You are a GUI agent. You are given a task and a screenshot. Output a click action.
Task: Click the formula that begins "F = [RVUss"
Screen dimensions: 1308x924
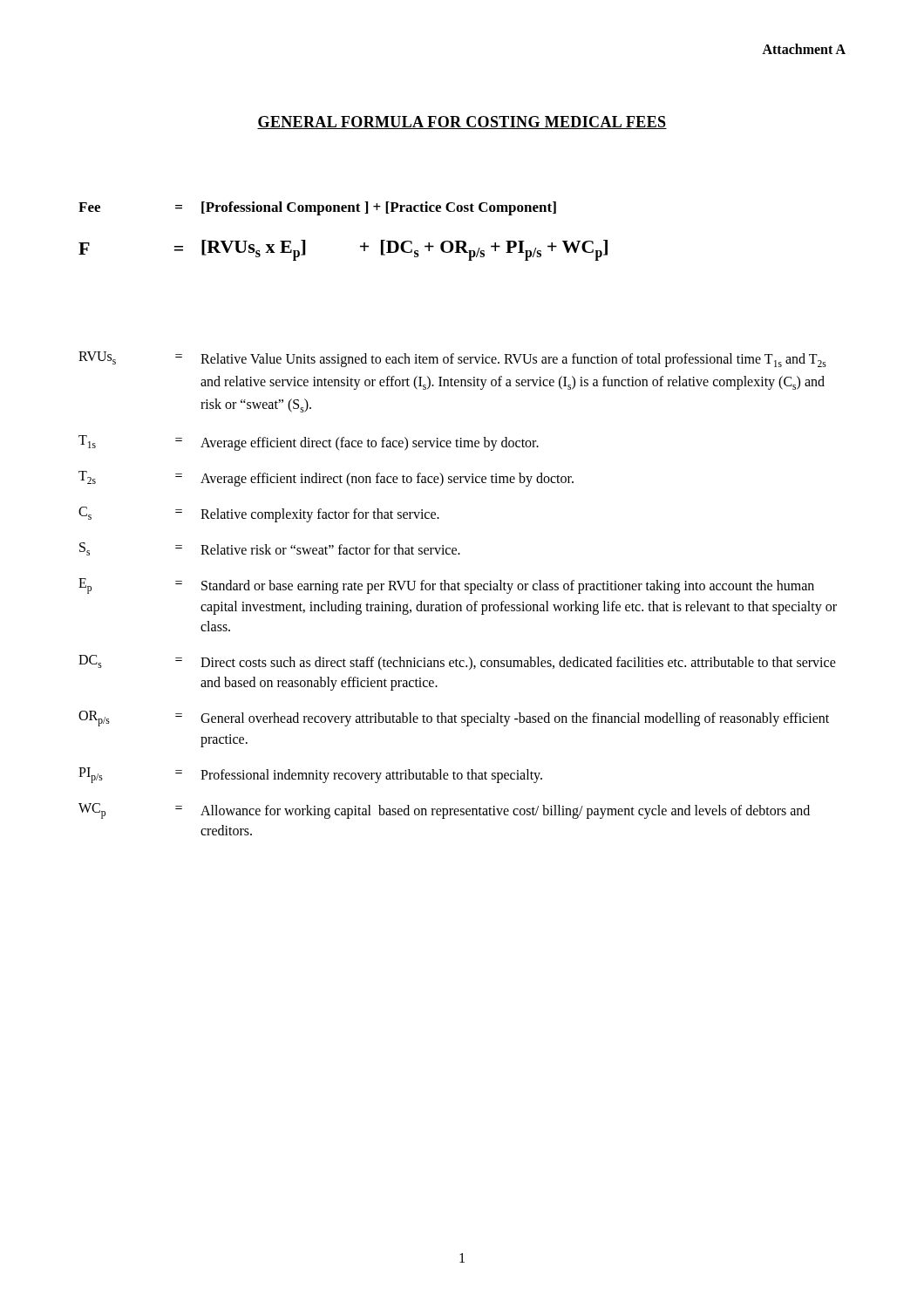tap(462, 248)
